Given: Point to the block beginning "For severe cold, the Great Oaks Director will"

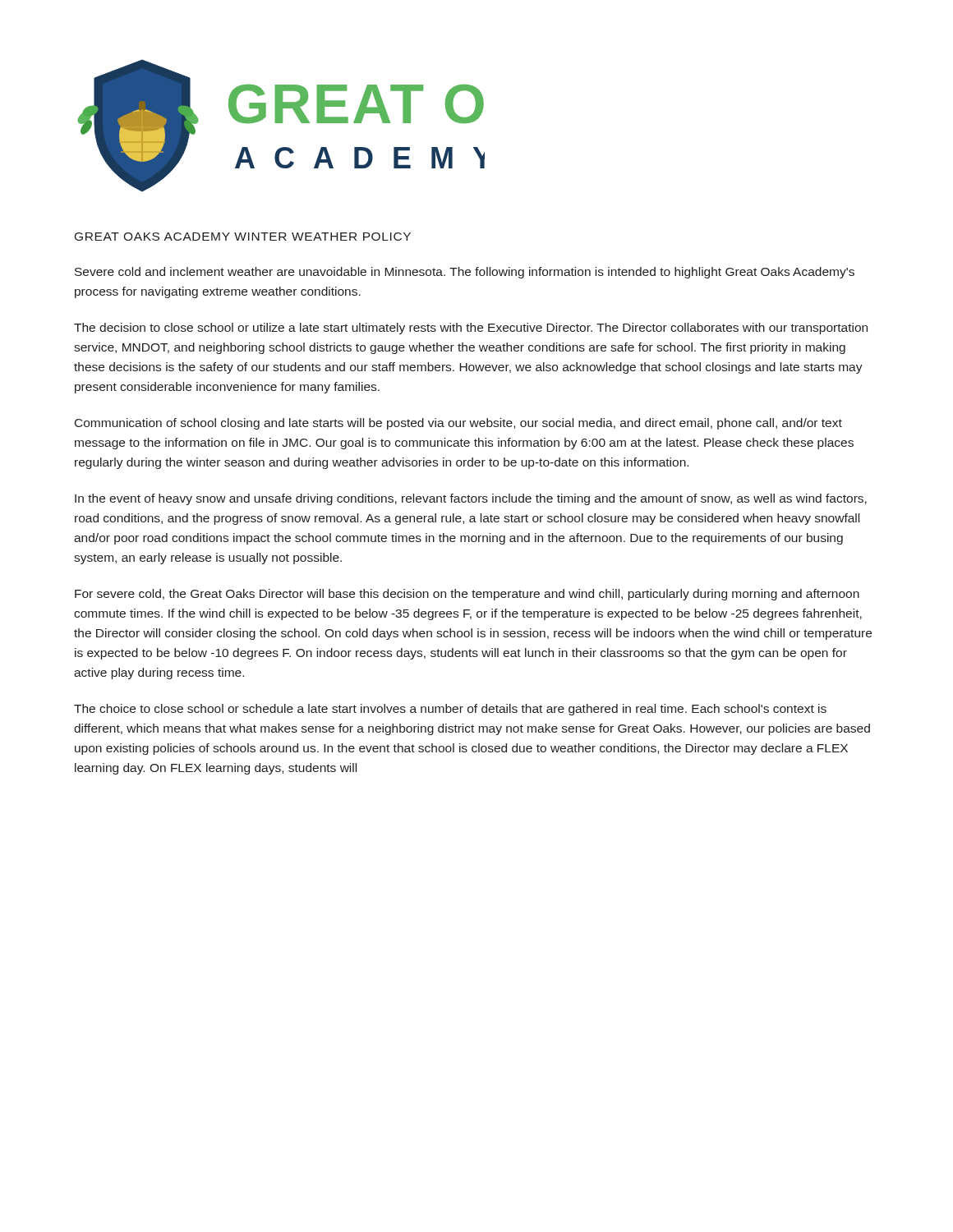Looking at the screenshot, I should (x=473, y=633).
